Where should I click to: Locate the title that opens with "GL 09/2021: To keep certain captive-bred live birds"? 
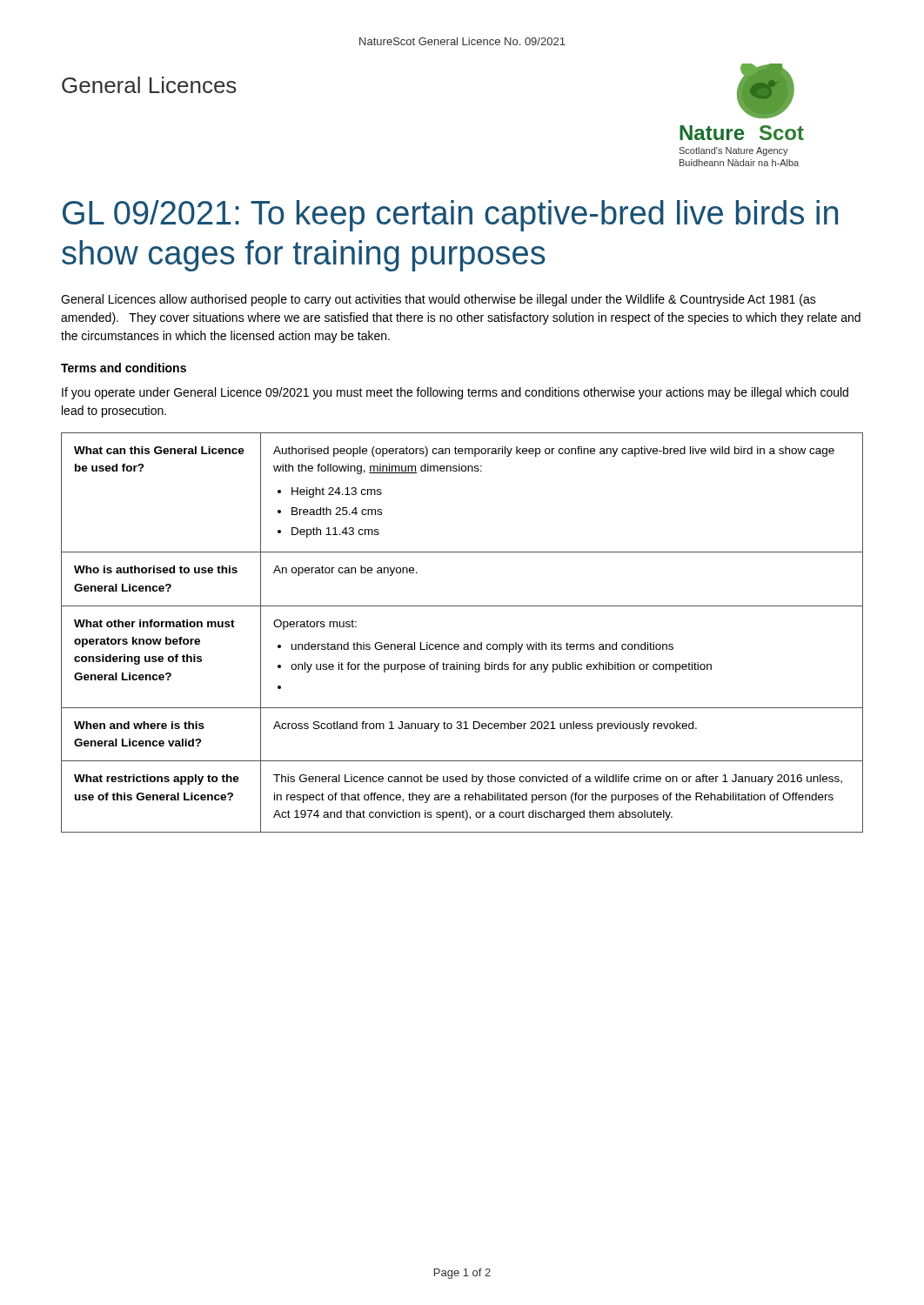click(x=451, y=233)
